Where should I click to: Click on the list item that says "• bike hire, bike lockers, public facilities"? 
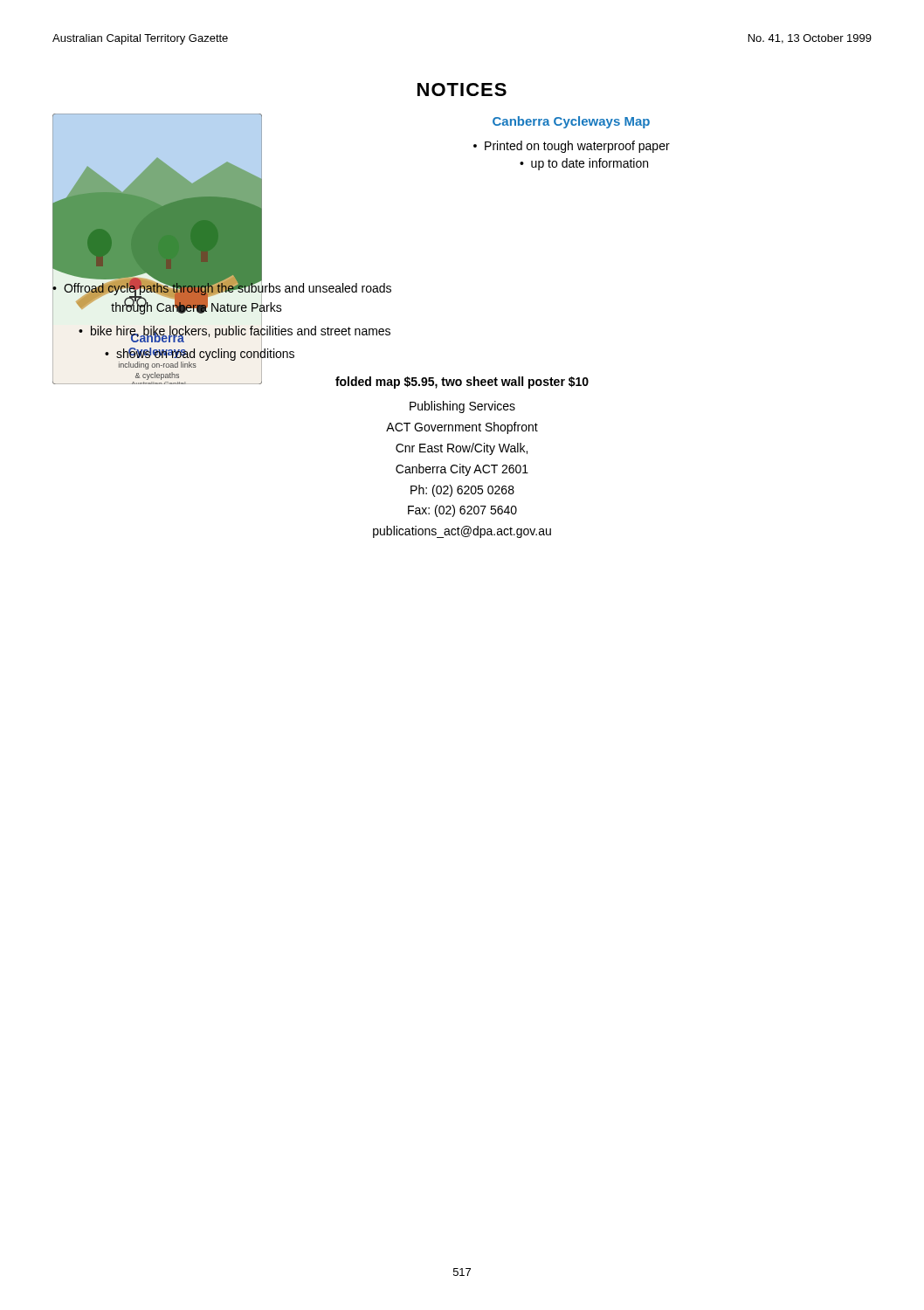[235, 332]
